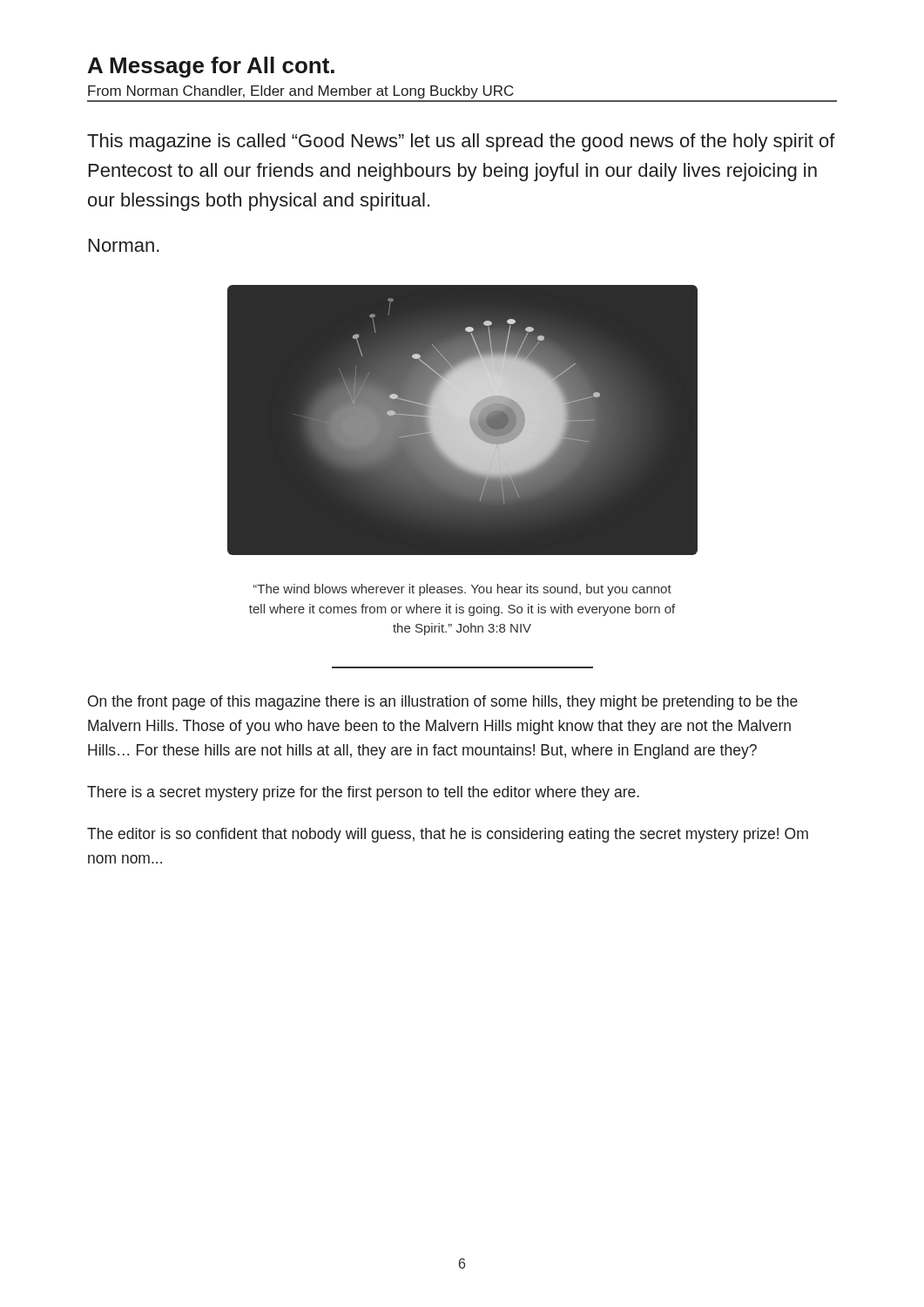Locate the text block that reads "From Norman Chandler, Elder and Member at"
924x1307 pixels.
301,91
